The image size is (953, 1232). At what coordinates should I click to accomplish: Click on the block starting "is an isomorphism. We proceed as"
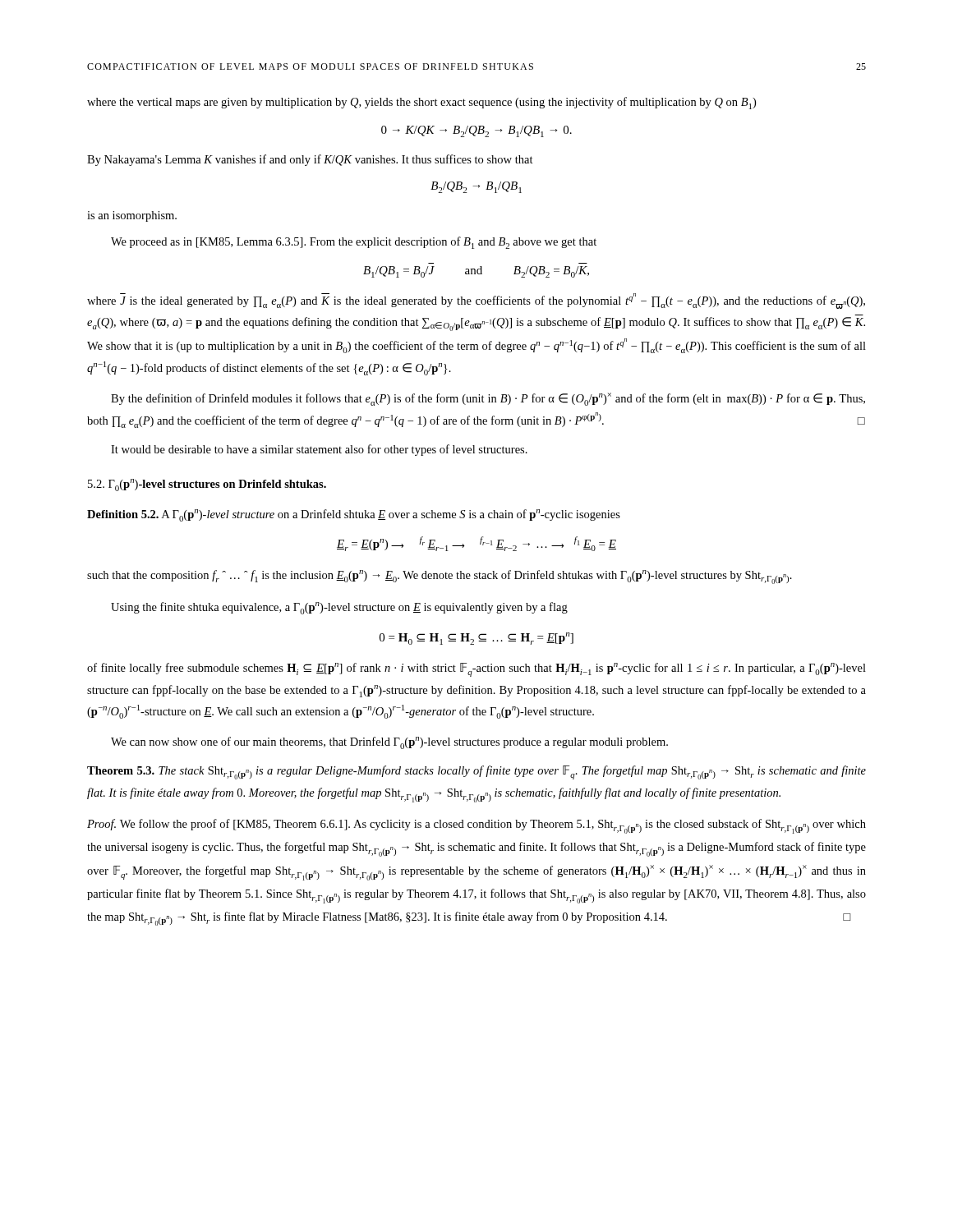tap(476, 229)
